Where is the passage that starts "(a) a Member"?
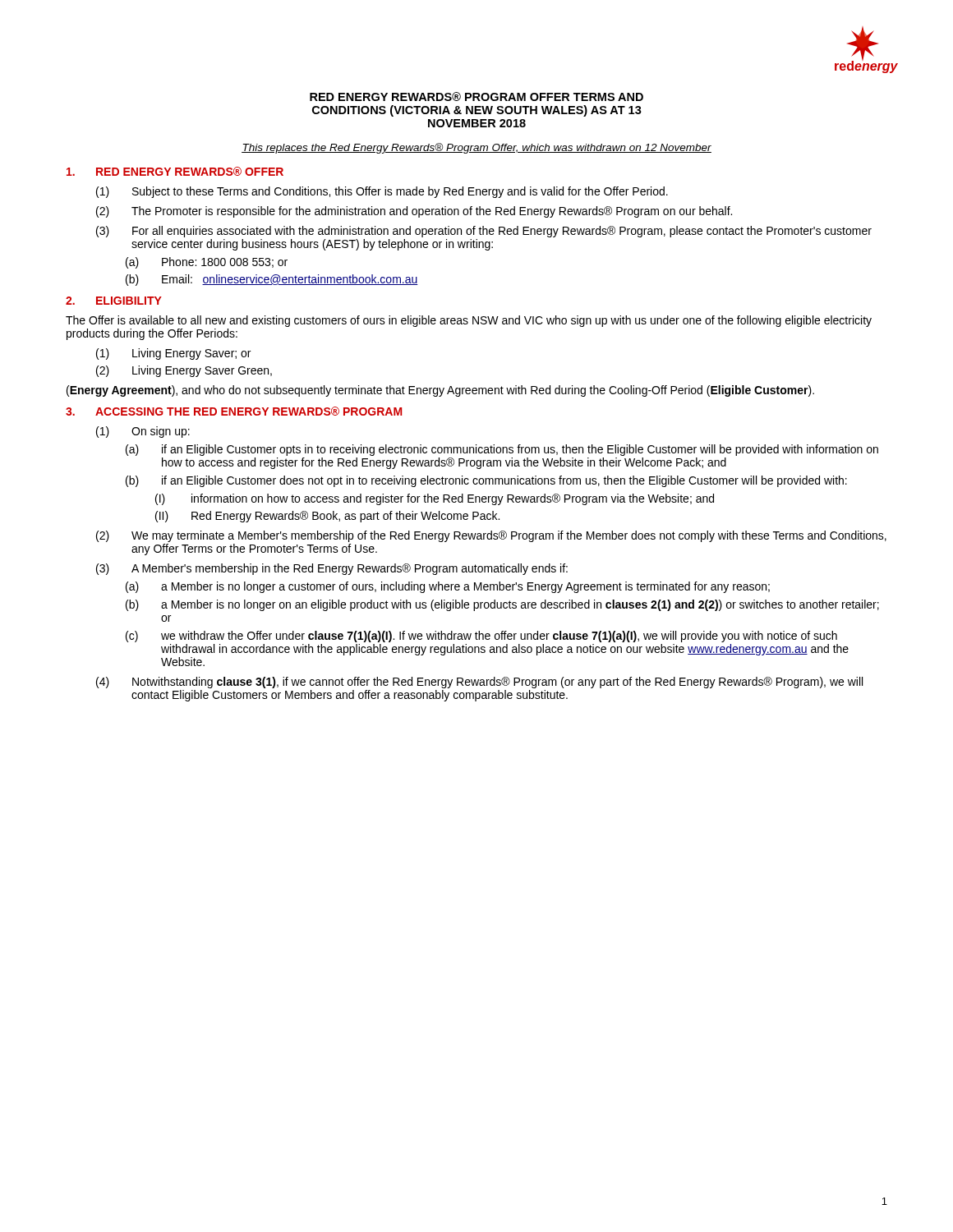Image resolution: width=953 pixels, height=1232 pixels. pos(448,586)
